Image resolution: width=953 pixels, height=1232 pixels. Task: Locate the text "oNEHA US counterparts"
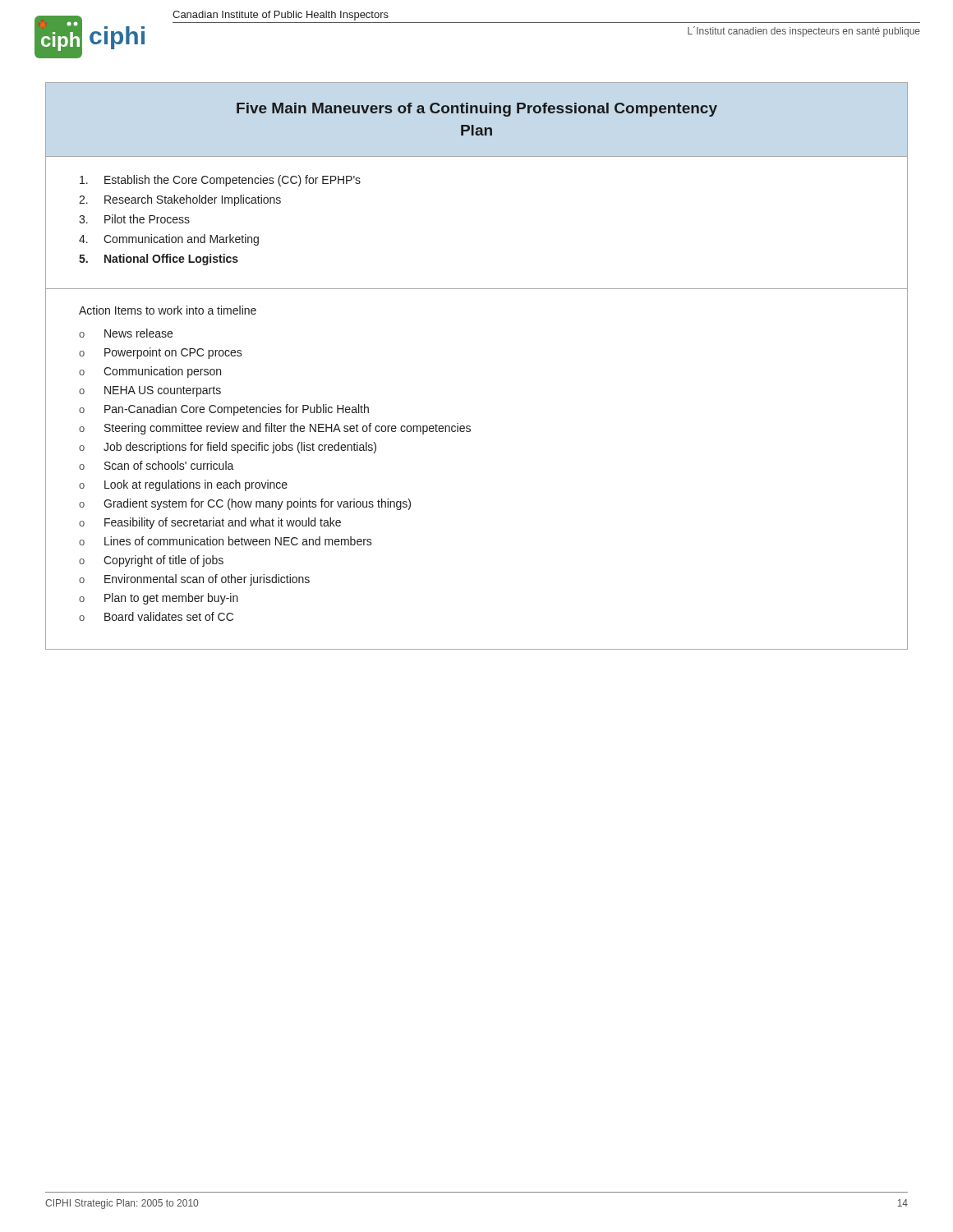click(x=150, y=390)
